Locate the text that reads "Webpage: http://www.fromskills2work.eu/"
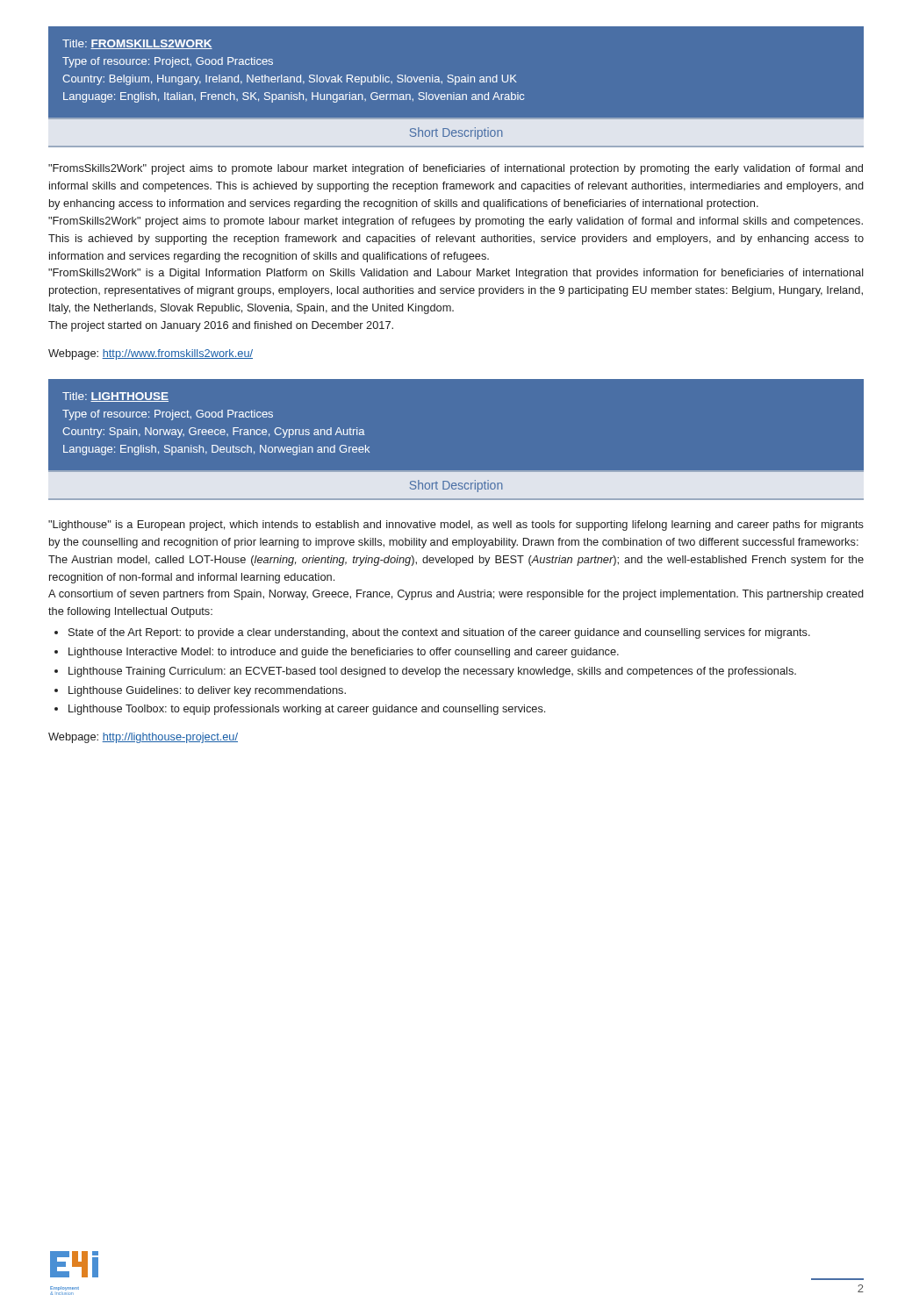 click(151, 353)
